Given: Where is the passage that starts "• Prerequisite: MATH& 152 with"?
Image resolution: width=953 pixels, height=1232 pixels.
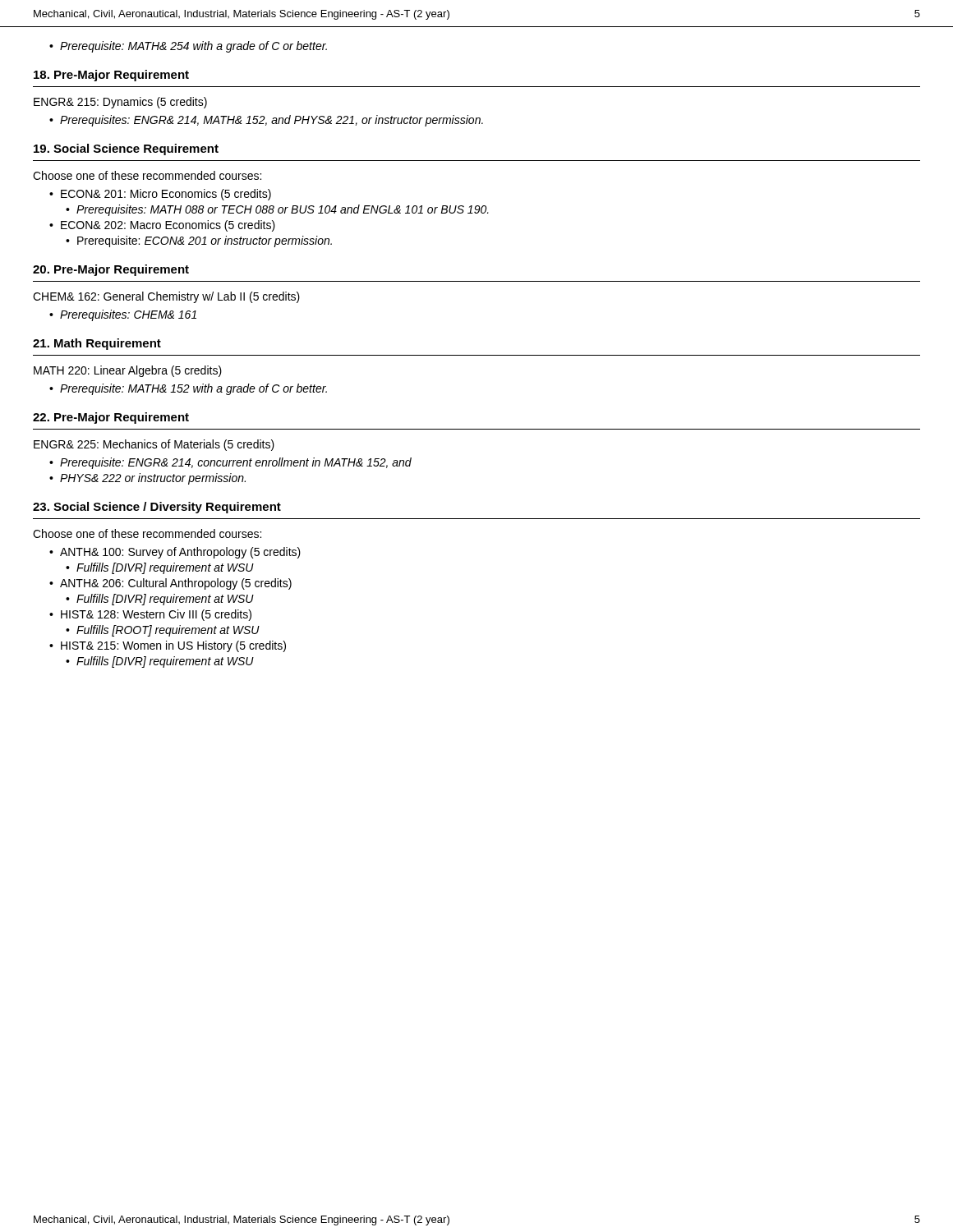Looking at the screenshot, I should pos(189,389).
